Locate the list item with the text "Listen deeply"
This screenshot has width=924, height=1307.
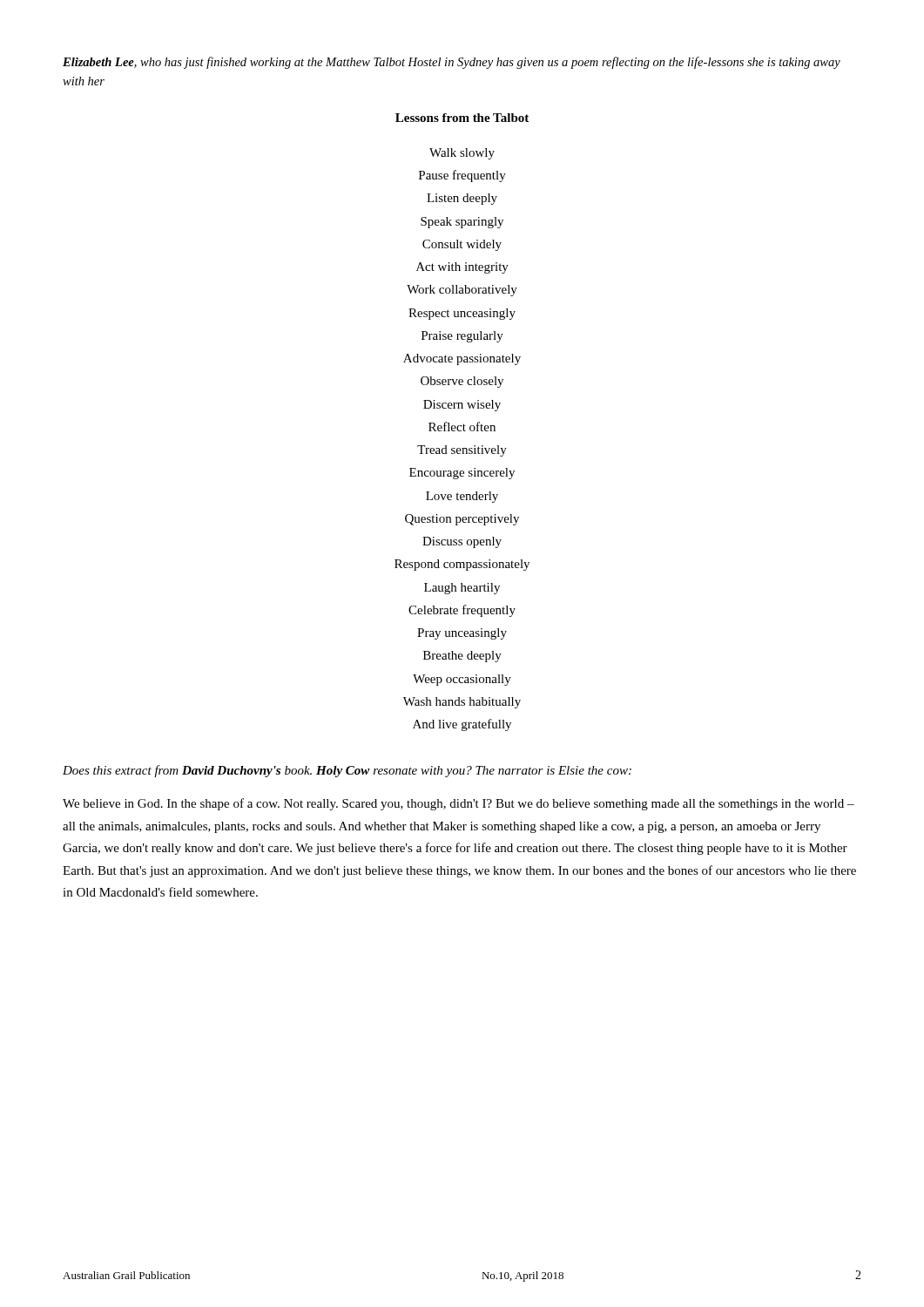tap(462, 198)
